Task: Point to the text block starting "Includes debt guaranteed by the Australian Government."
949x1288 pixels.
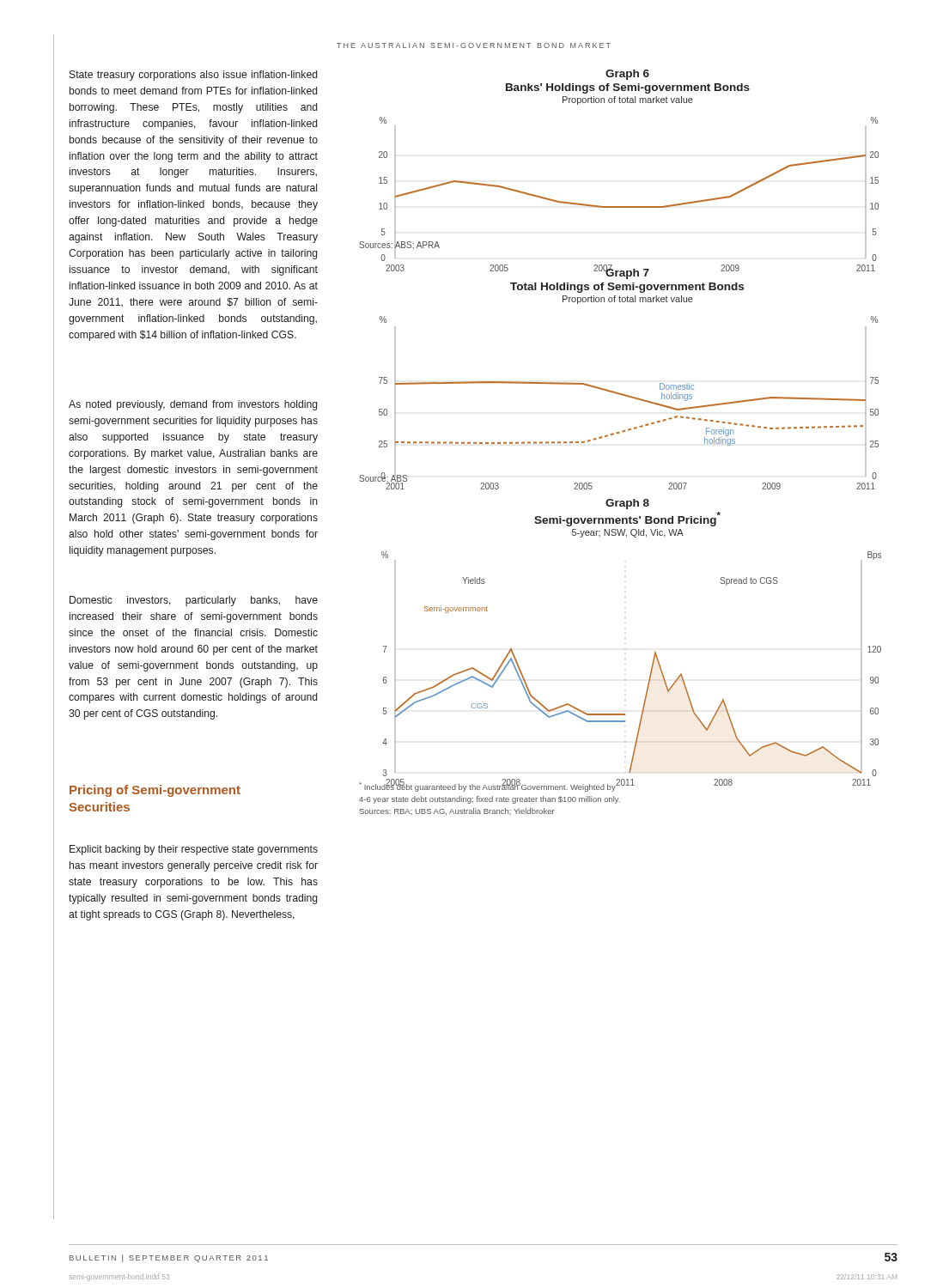Action: click(490, 798)
